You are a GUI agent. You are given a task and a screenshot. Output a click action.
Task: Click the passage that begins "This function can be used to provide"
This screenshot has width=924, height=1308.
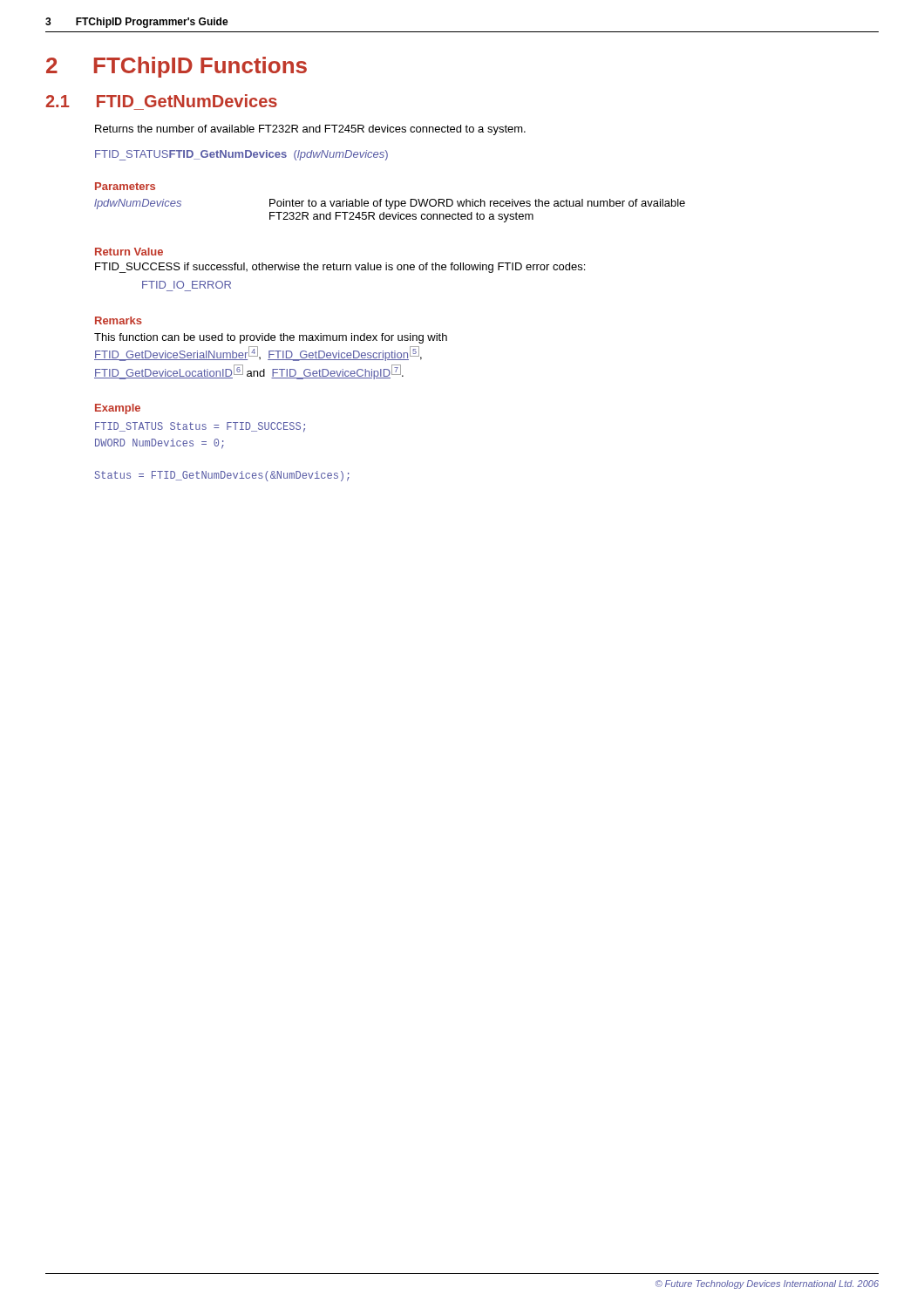[x=271, y=355]
